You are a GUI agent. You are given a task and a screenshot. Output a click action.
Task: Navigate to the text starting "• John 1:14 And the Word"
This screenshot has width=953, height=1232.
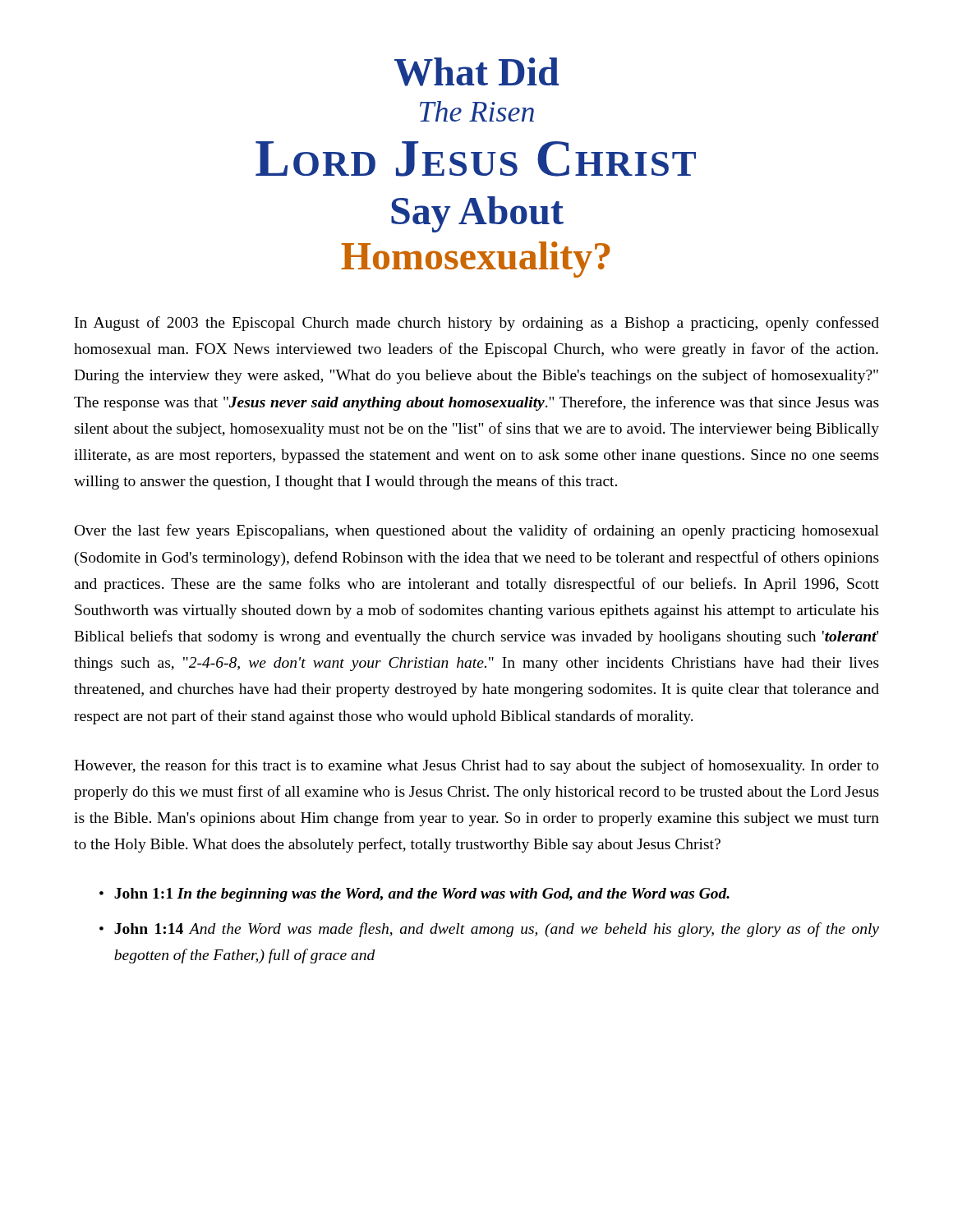point(489,942)
